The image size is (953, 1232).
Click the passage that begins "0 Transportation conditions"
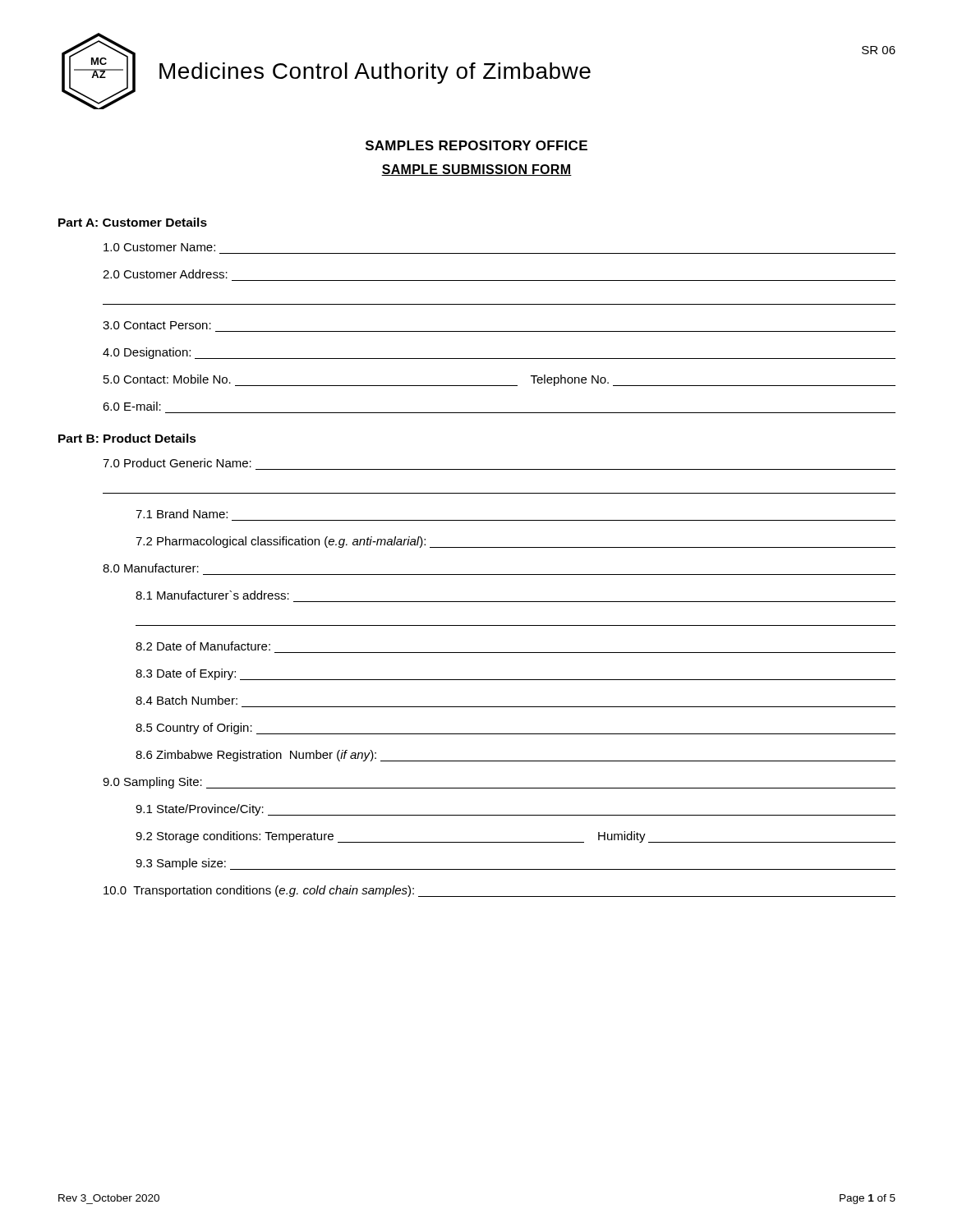[499, 889]
